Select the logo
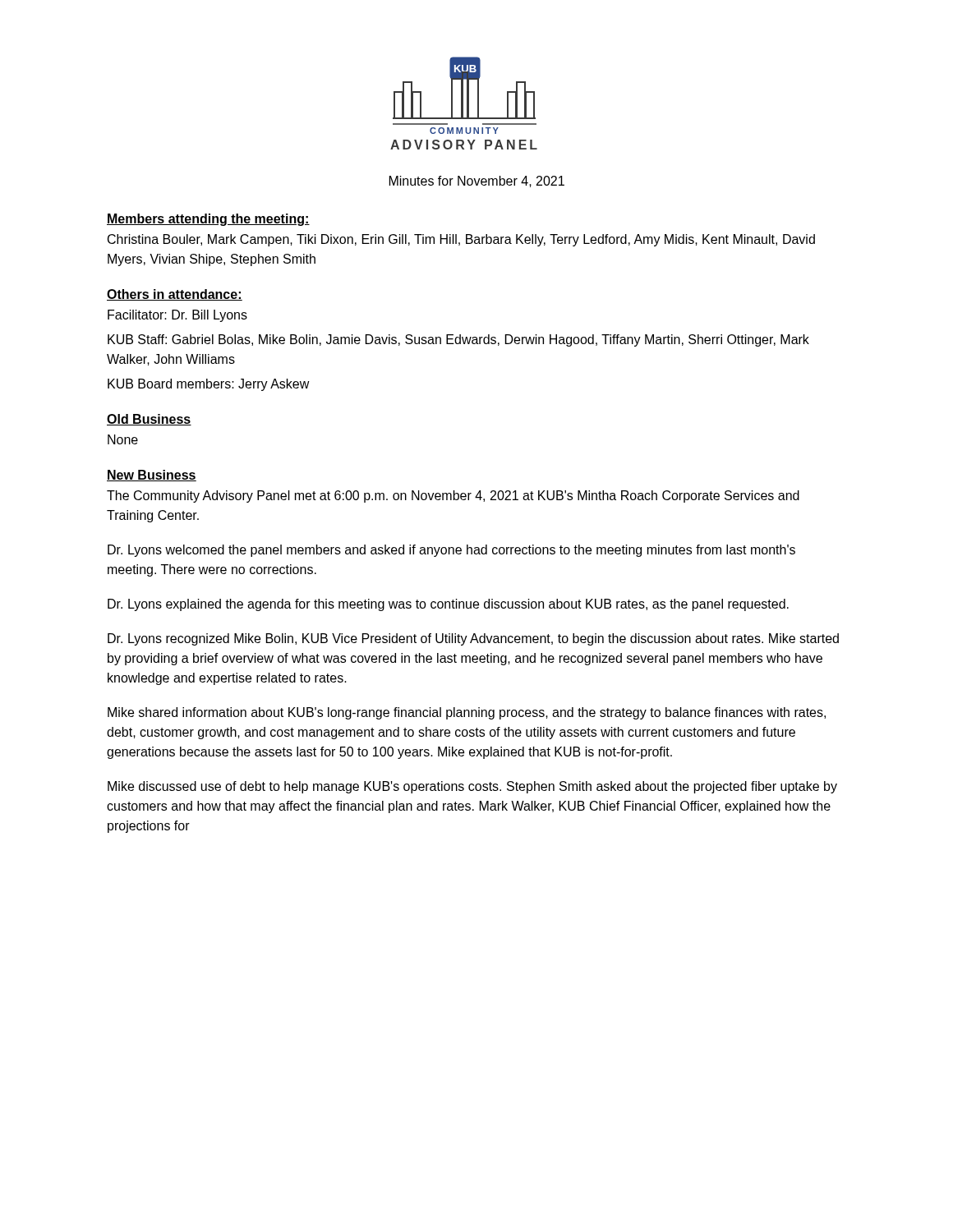953x1232 pixels. pos(476,104)
